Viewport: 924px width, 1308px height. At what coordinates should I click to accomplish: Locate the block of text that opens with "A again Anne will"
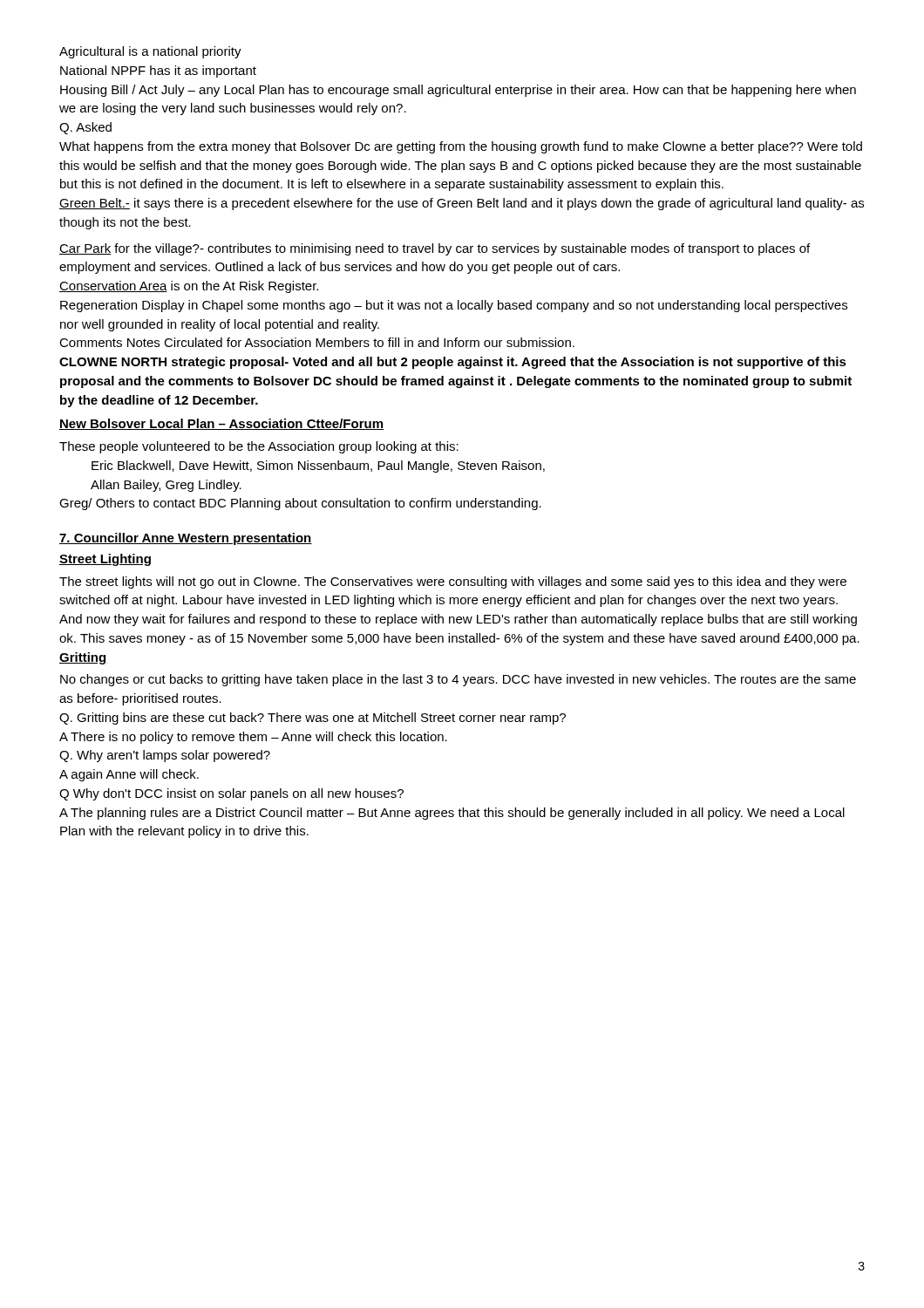[129, 775]
